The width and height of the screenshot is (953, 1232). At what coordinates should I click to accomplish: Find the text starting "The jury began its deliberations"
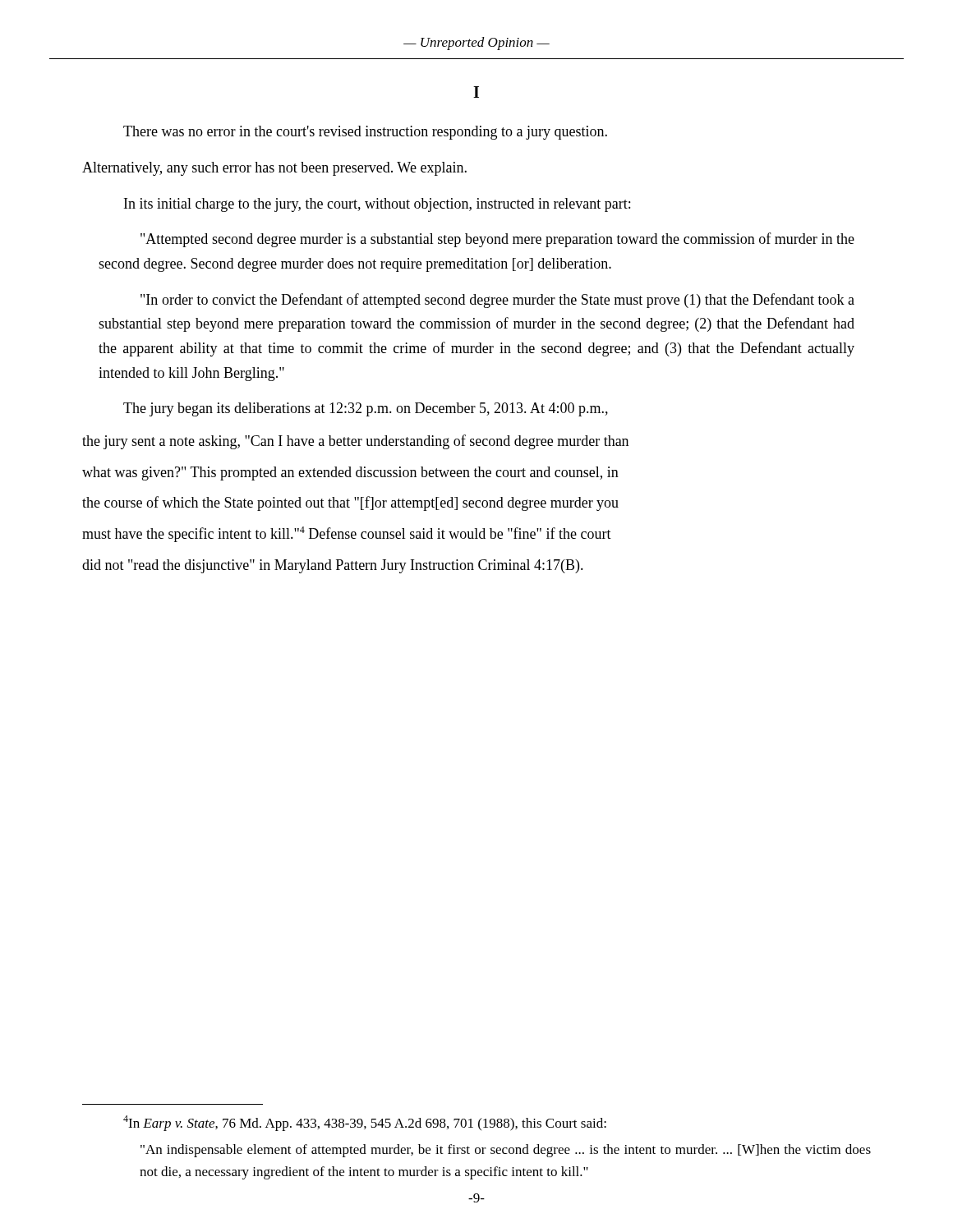pos(366,408)
